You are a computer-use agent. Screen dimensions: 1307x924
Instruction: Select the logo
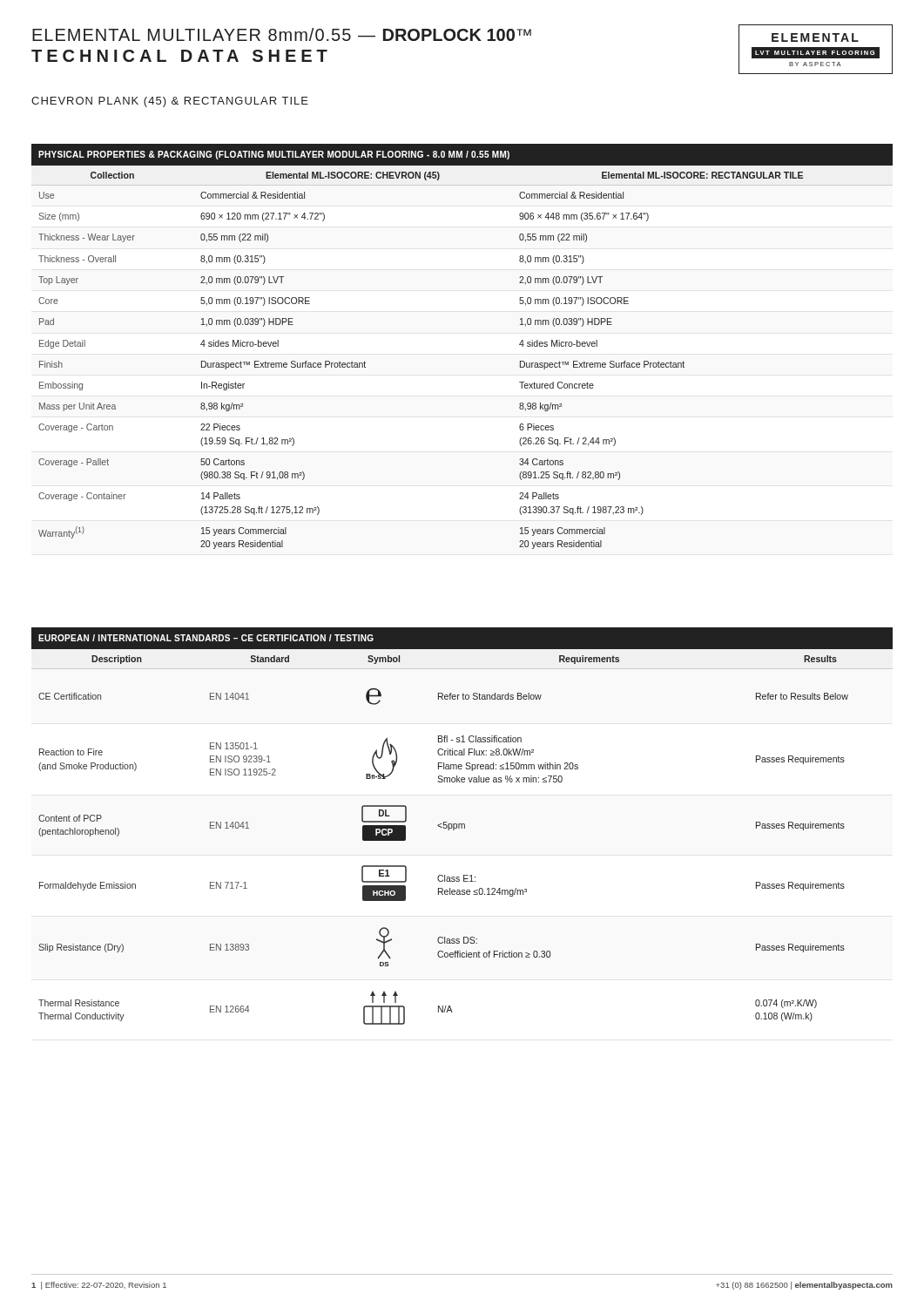pyautogui.click(x=816, y=49)
